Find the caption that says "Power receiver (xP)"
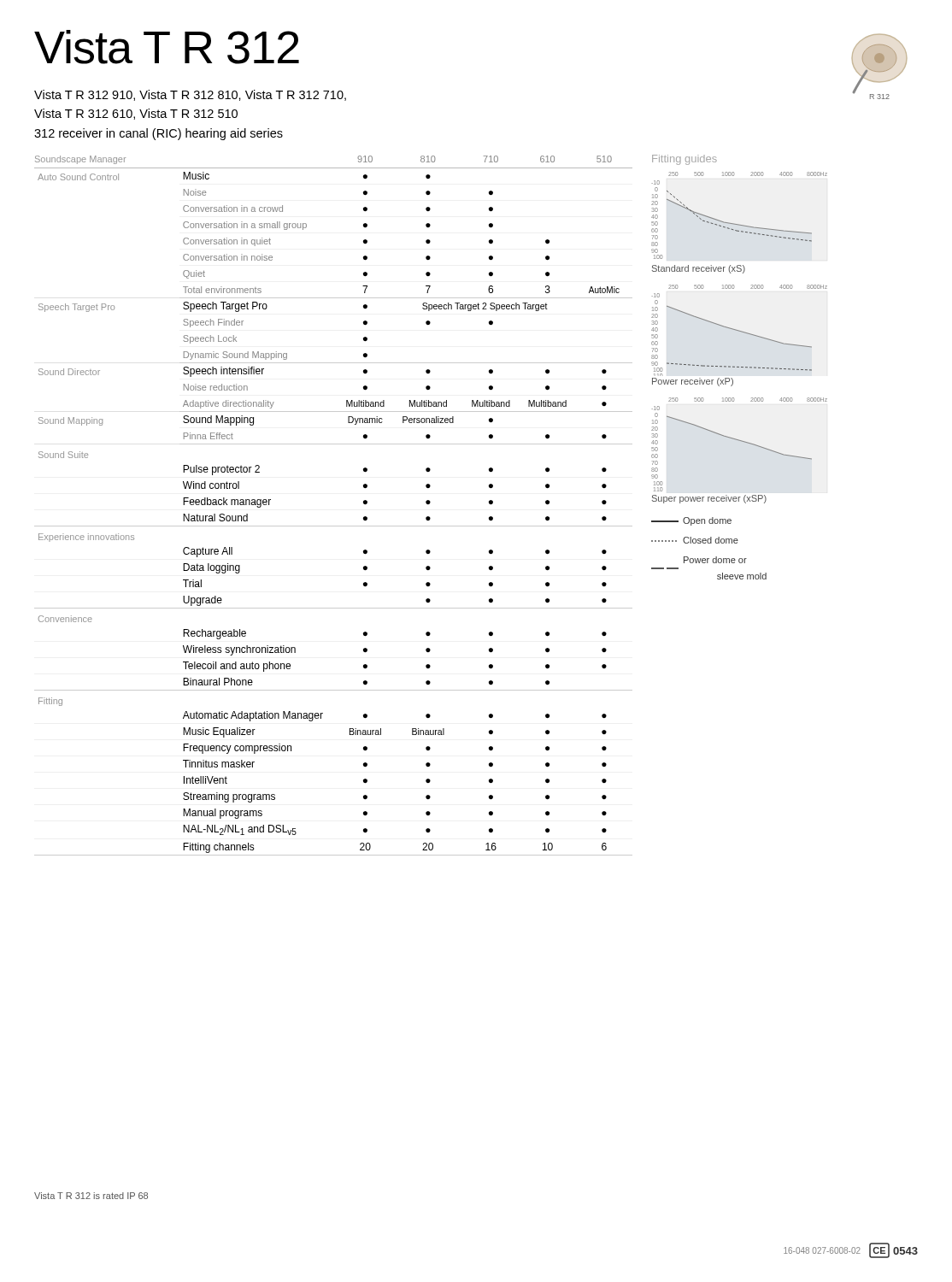Screen dimensions: 1282x952 coord(692,381)
